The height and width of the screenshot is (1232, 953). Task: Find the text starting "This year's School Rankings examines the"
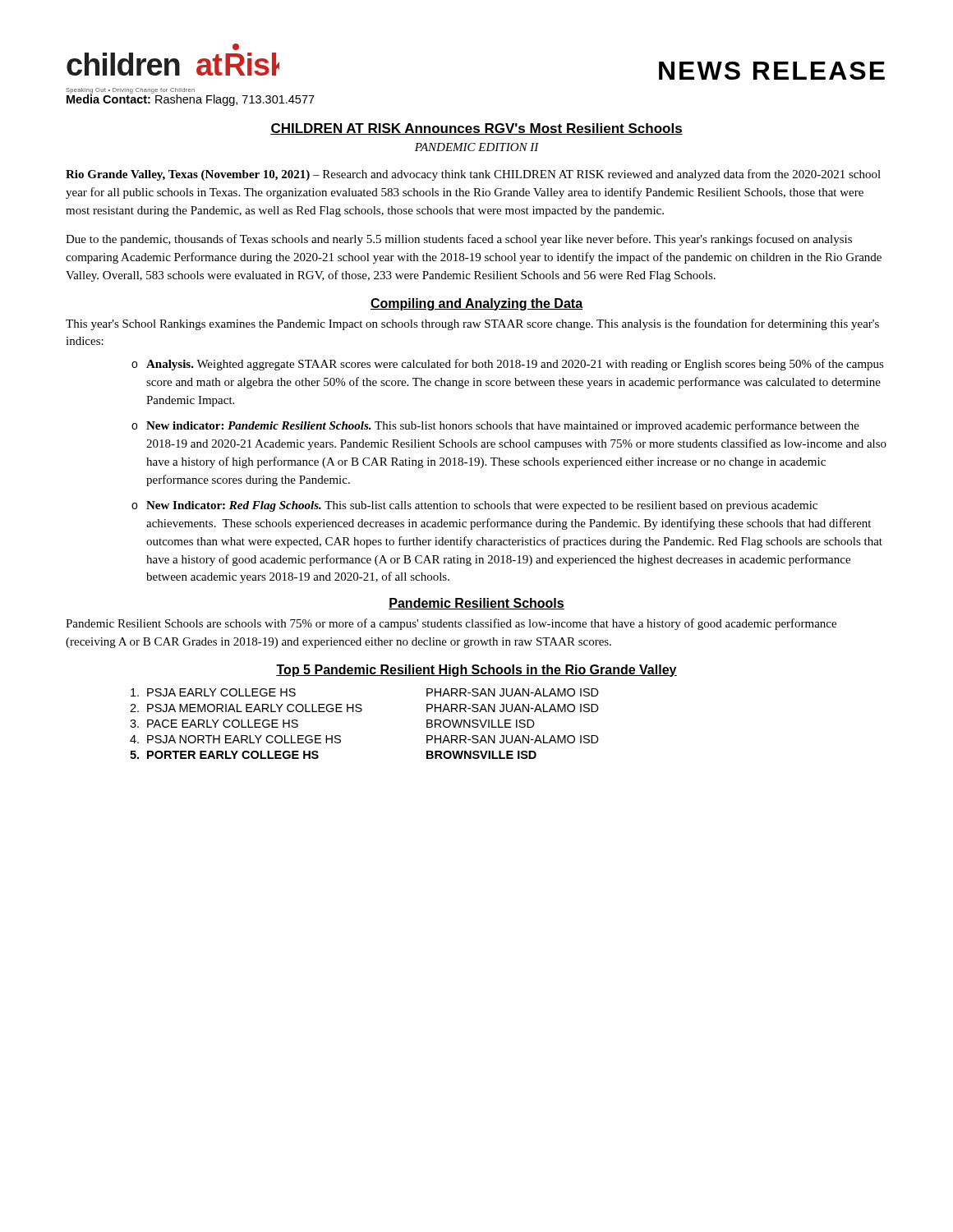click(473, 332)
